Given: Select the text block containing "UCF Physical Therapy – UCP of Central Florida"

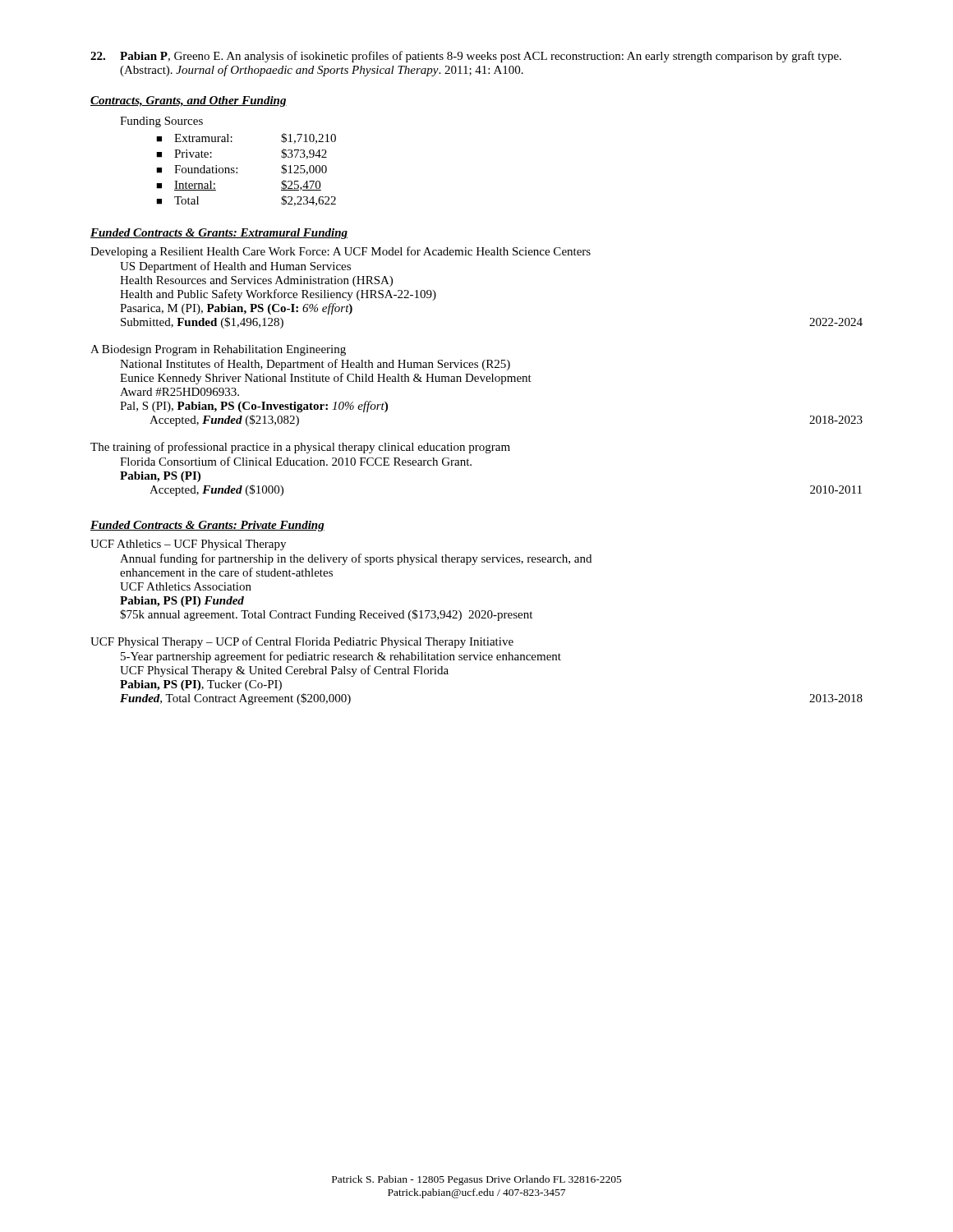Looking at the screenshot, I should 476,670.
